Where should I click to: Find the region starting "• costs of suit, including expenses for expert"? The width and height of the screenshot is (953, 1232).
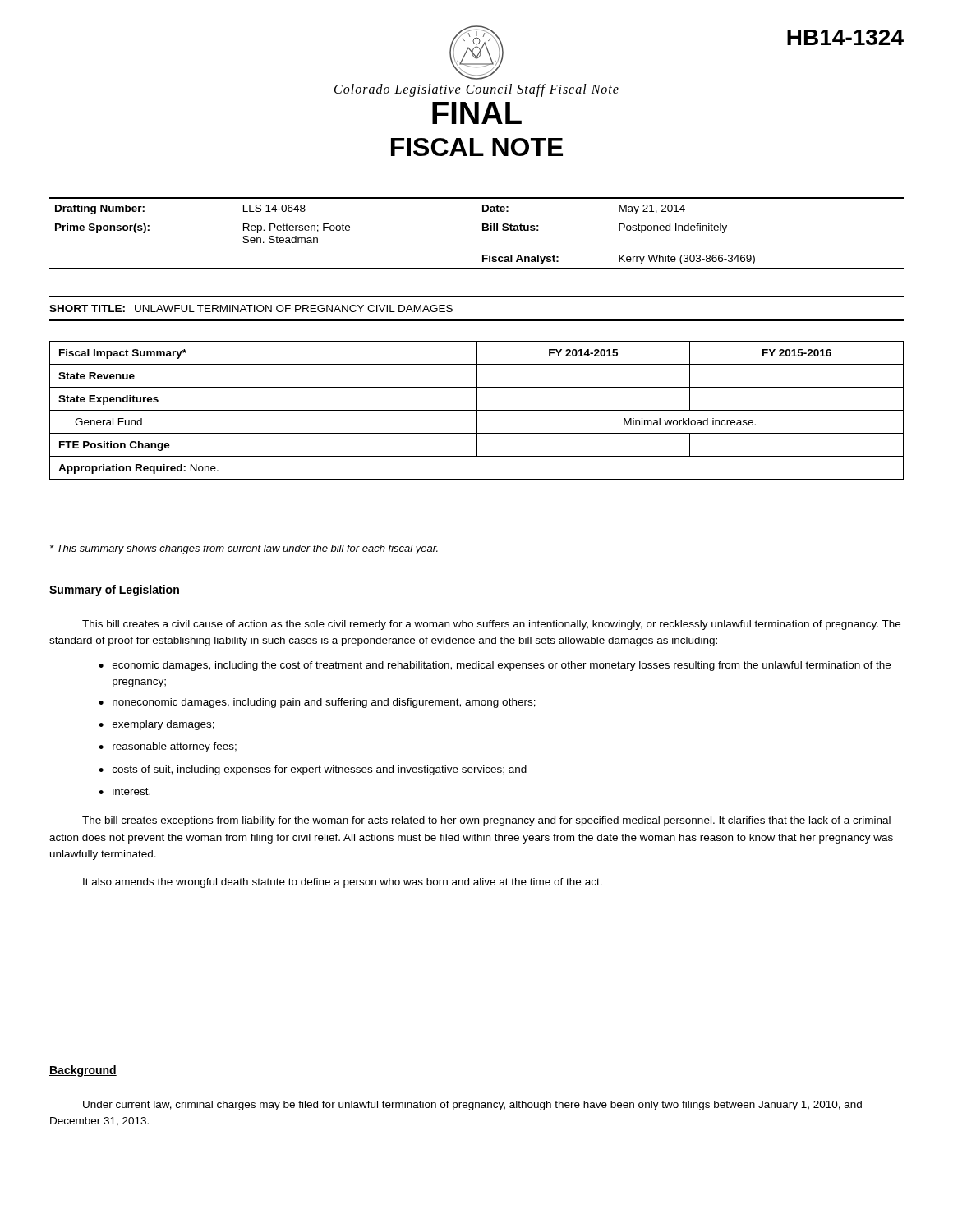click(x=501, y=771)
